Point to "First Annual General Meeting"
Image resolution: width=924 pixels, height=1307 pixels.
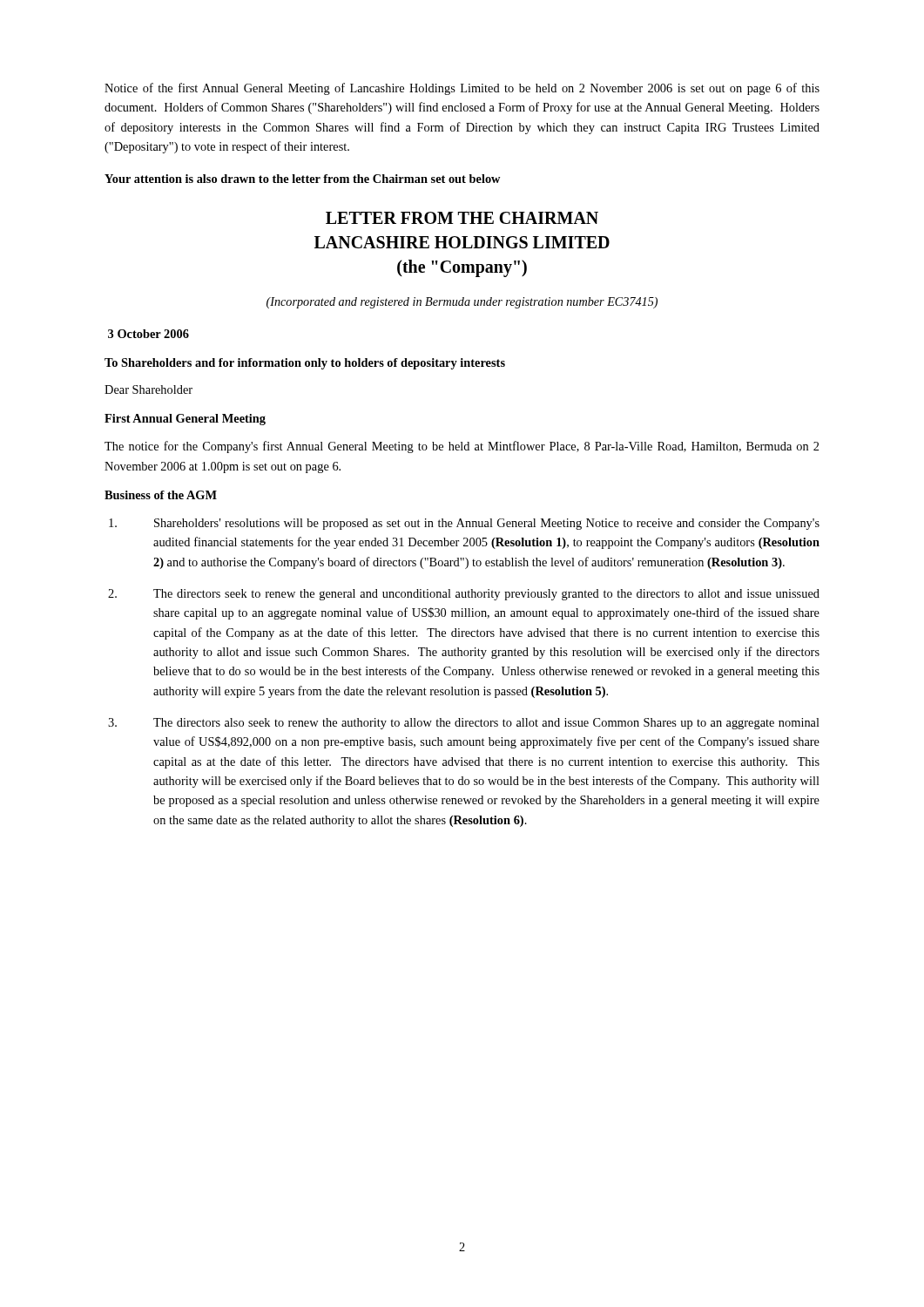pos(185,419)
